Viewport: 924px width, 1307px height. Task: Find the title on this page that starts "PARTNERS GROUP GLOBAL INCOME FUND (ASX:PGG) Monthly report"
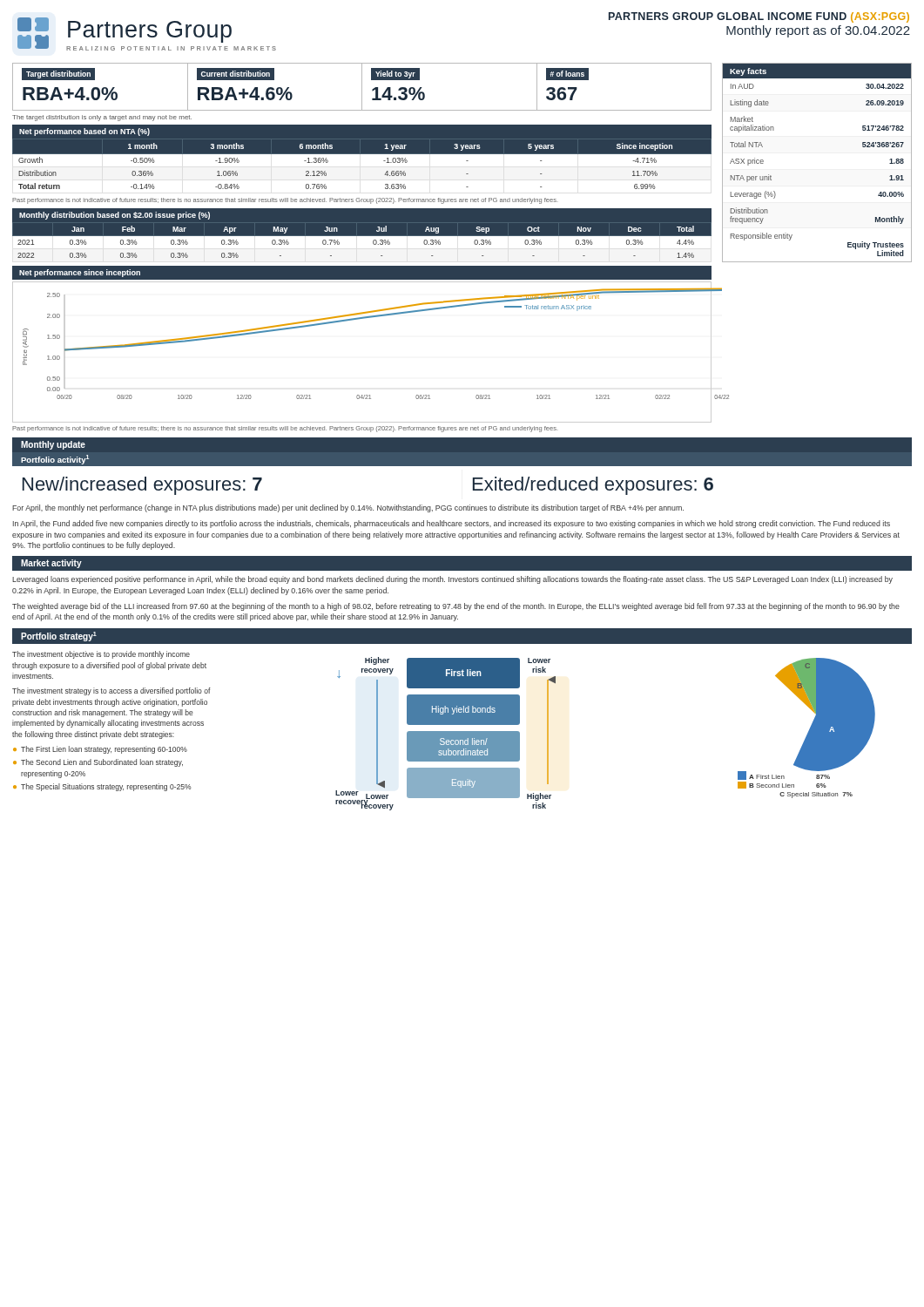tap(759, 24)
